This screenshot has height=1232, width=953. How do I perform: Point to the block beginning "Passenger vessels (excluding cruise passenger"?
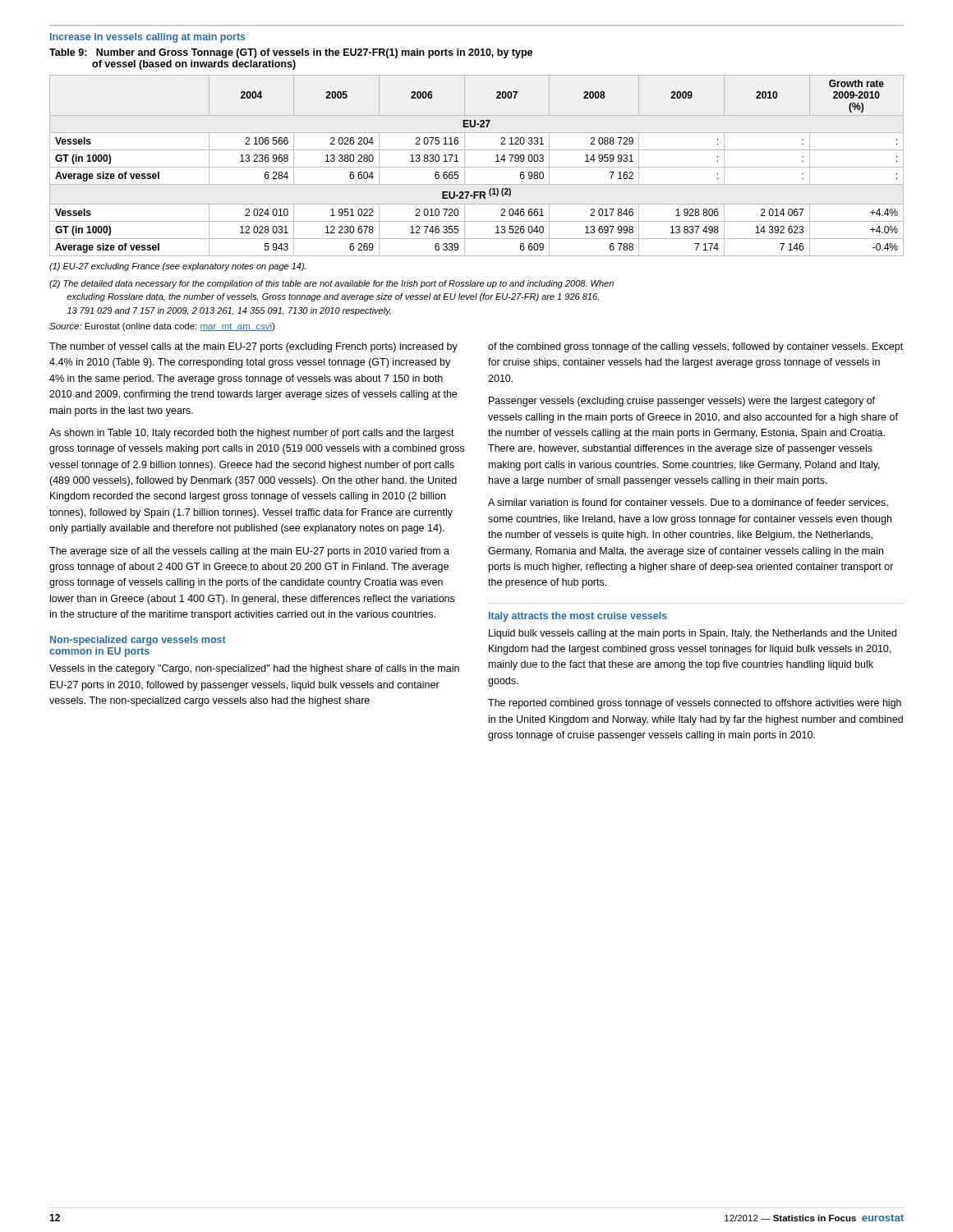tap(693, 441)
